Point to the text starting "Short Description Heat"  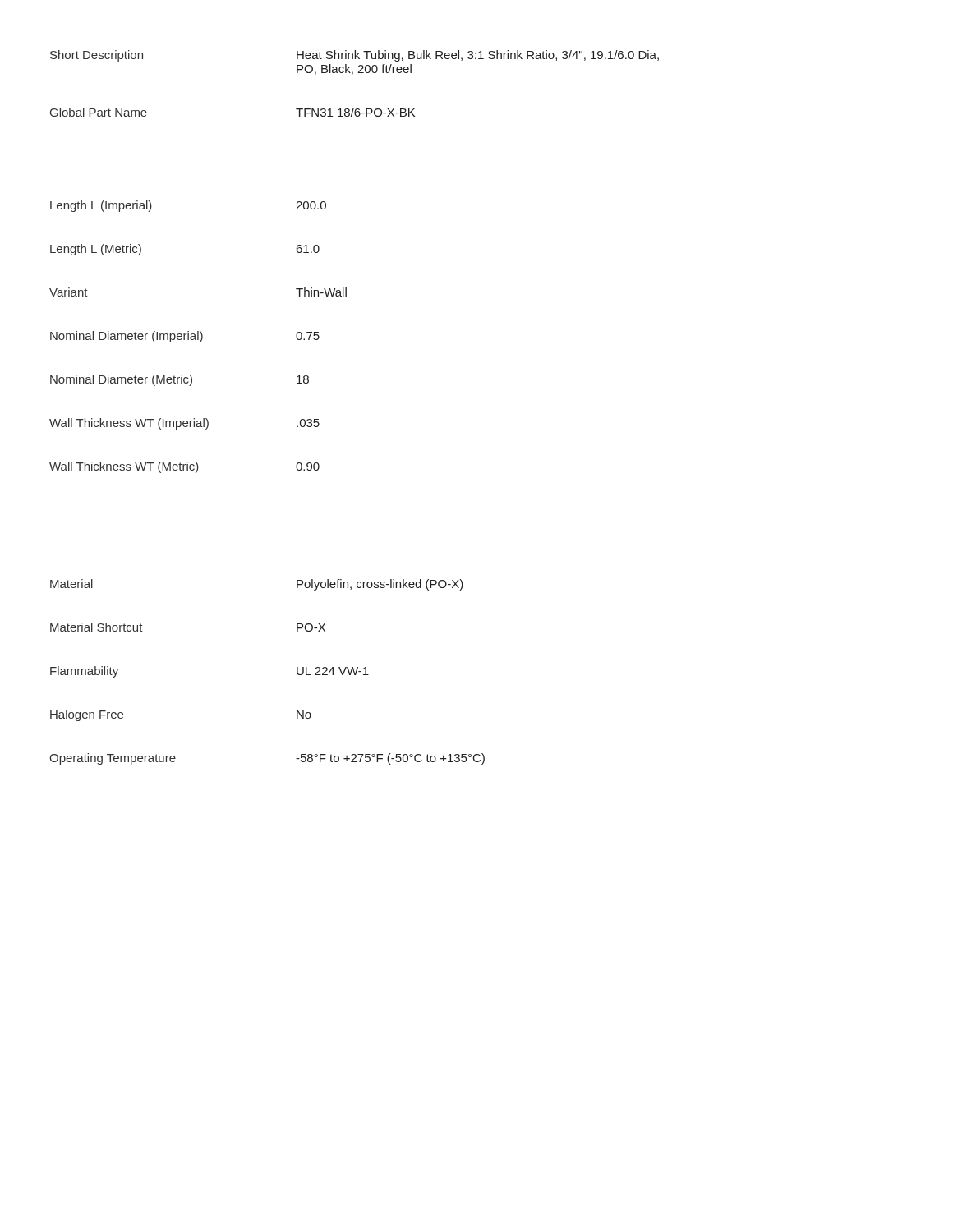coord(476,62)
